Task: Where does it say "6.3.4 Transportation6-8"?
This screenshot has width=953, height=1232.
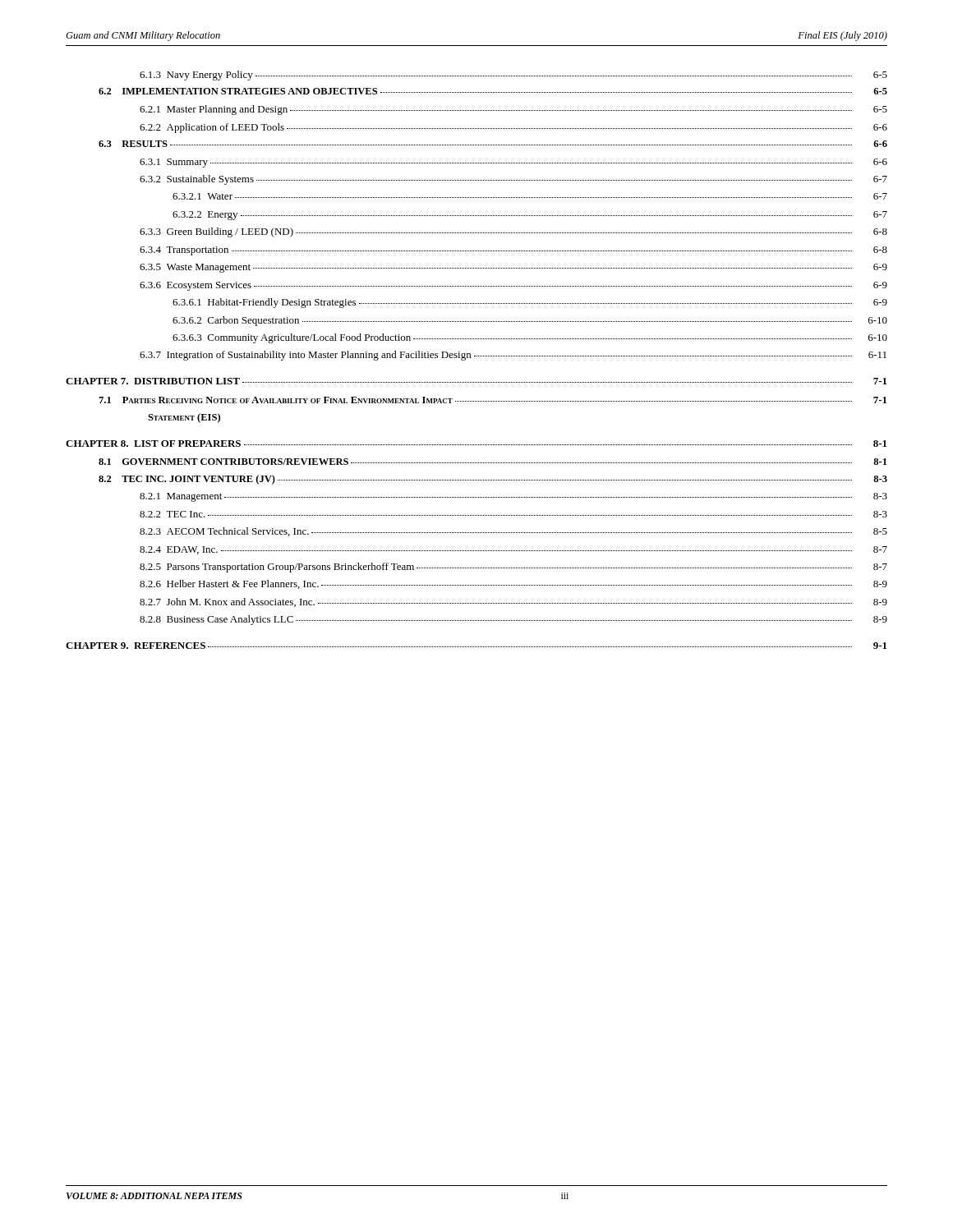Action: click(513, 249)
